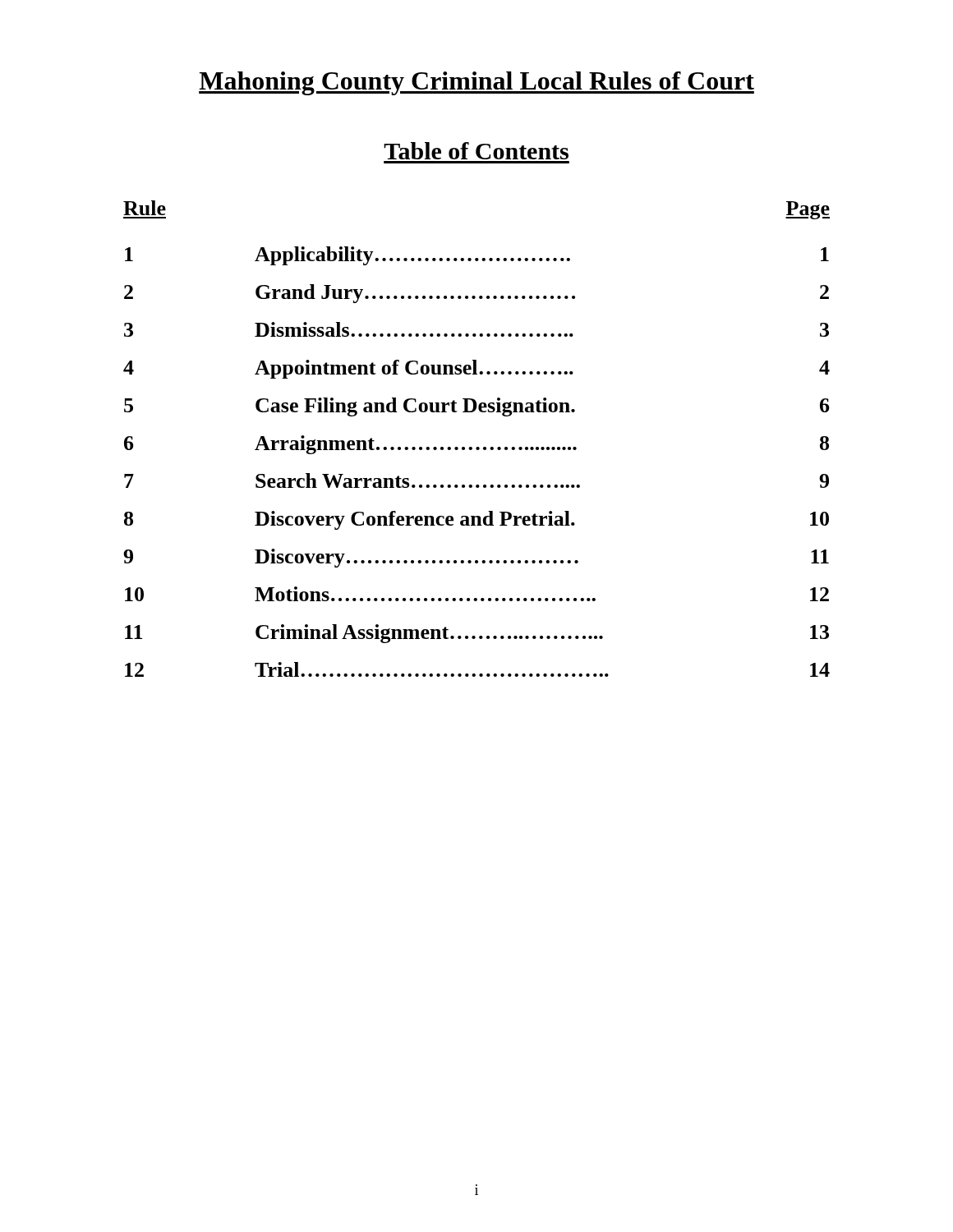Select the region starting "Grand Jury…………………………"

[x=416, y=292]
